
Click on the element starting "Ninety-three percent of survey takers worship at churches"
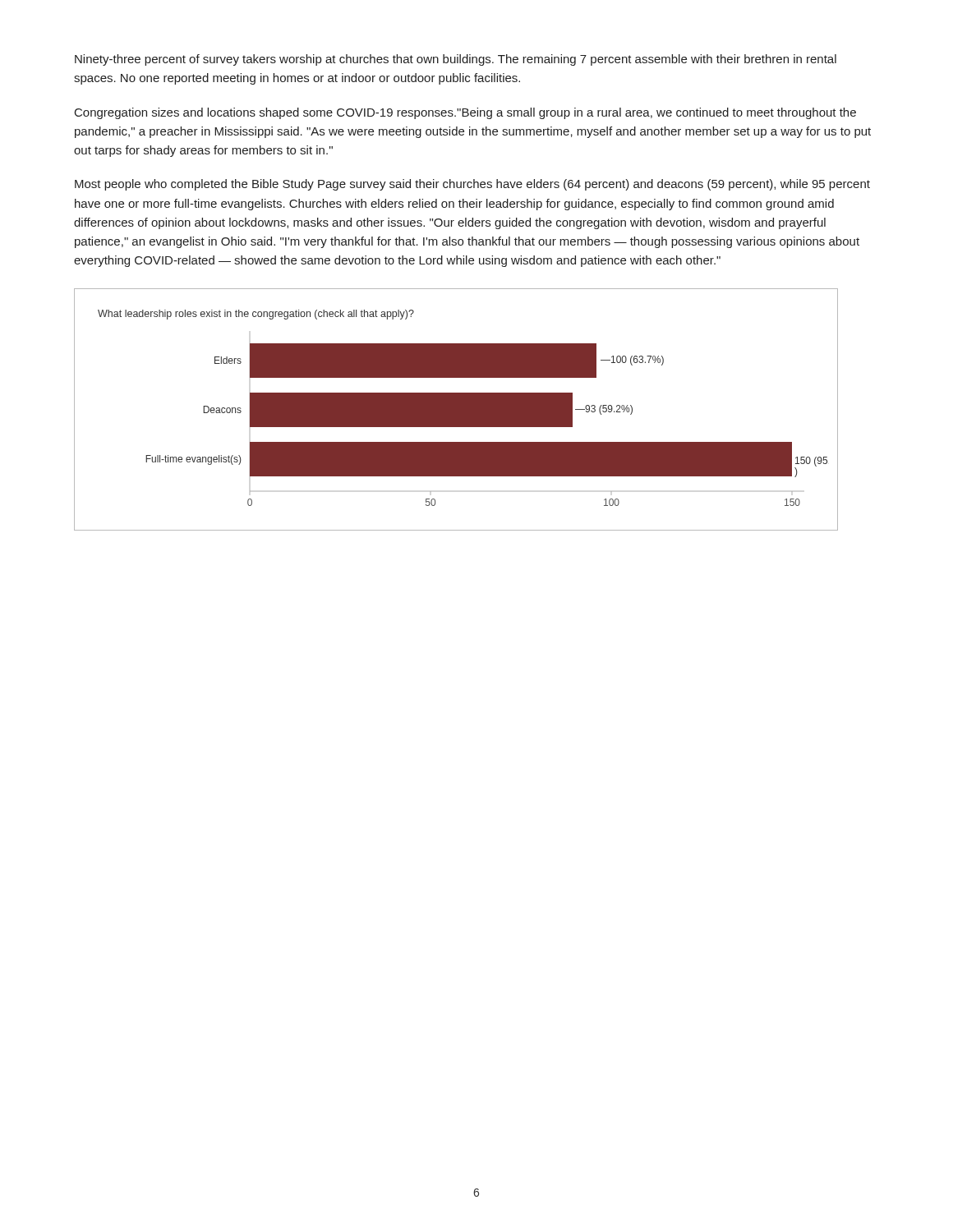click(x=455, y=68)
